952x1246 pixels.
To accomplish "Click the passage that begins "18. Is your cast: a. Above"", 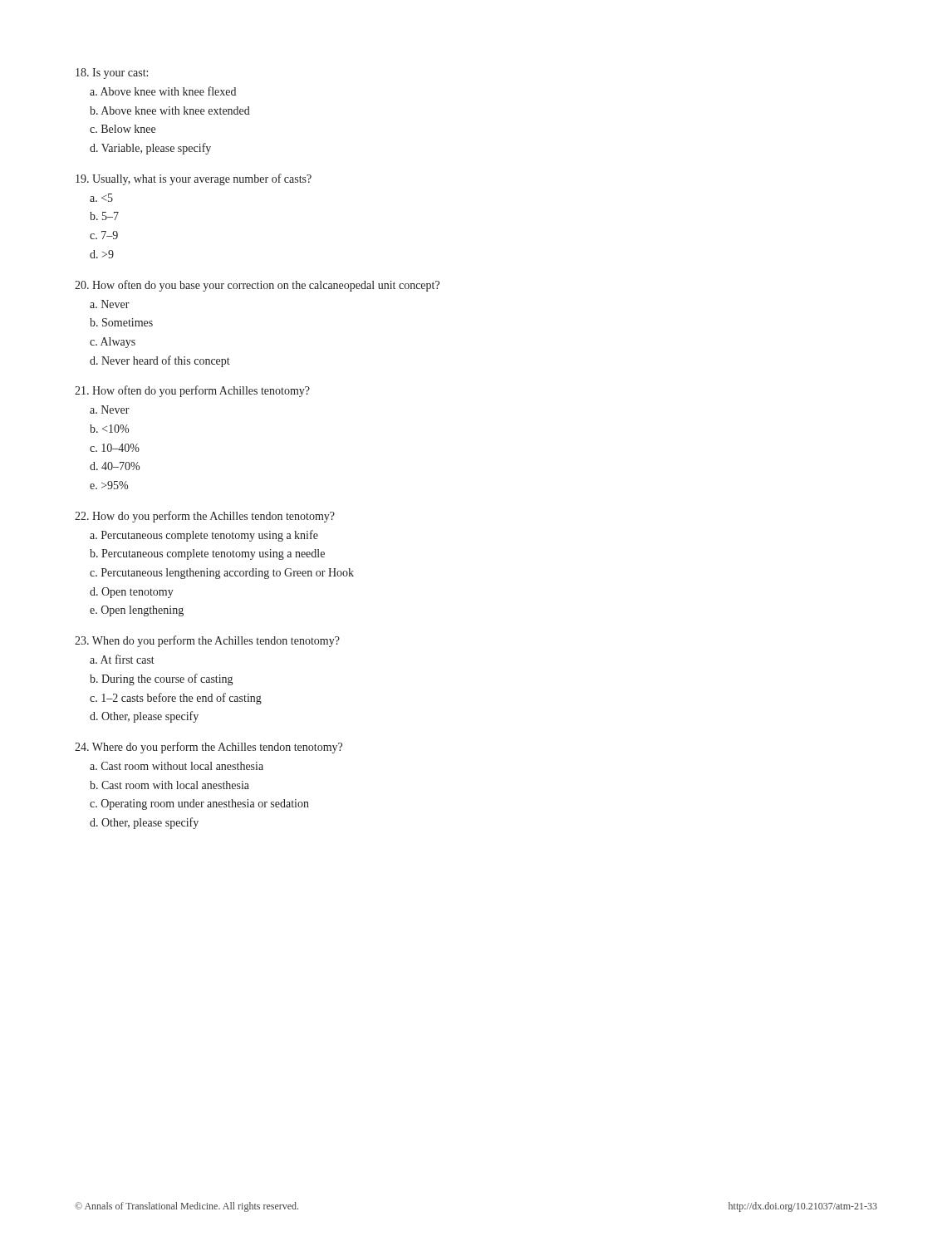I will click(x=112, y=74).
